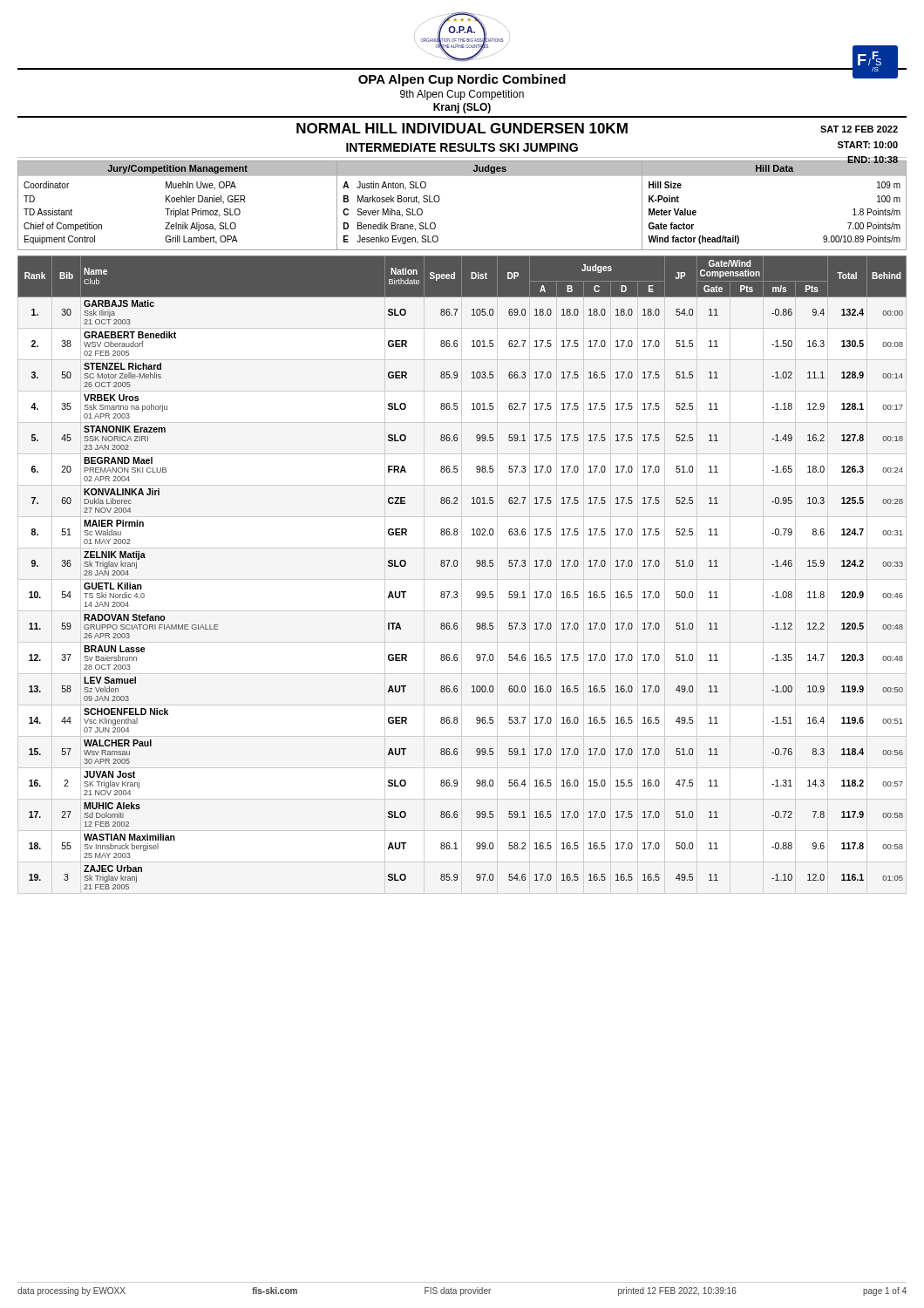Select the logo
The image size is (924, 1308).
pyautogui.click(x=875, y=63)
